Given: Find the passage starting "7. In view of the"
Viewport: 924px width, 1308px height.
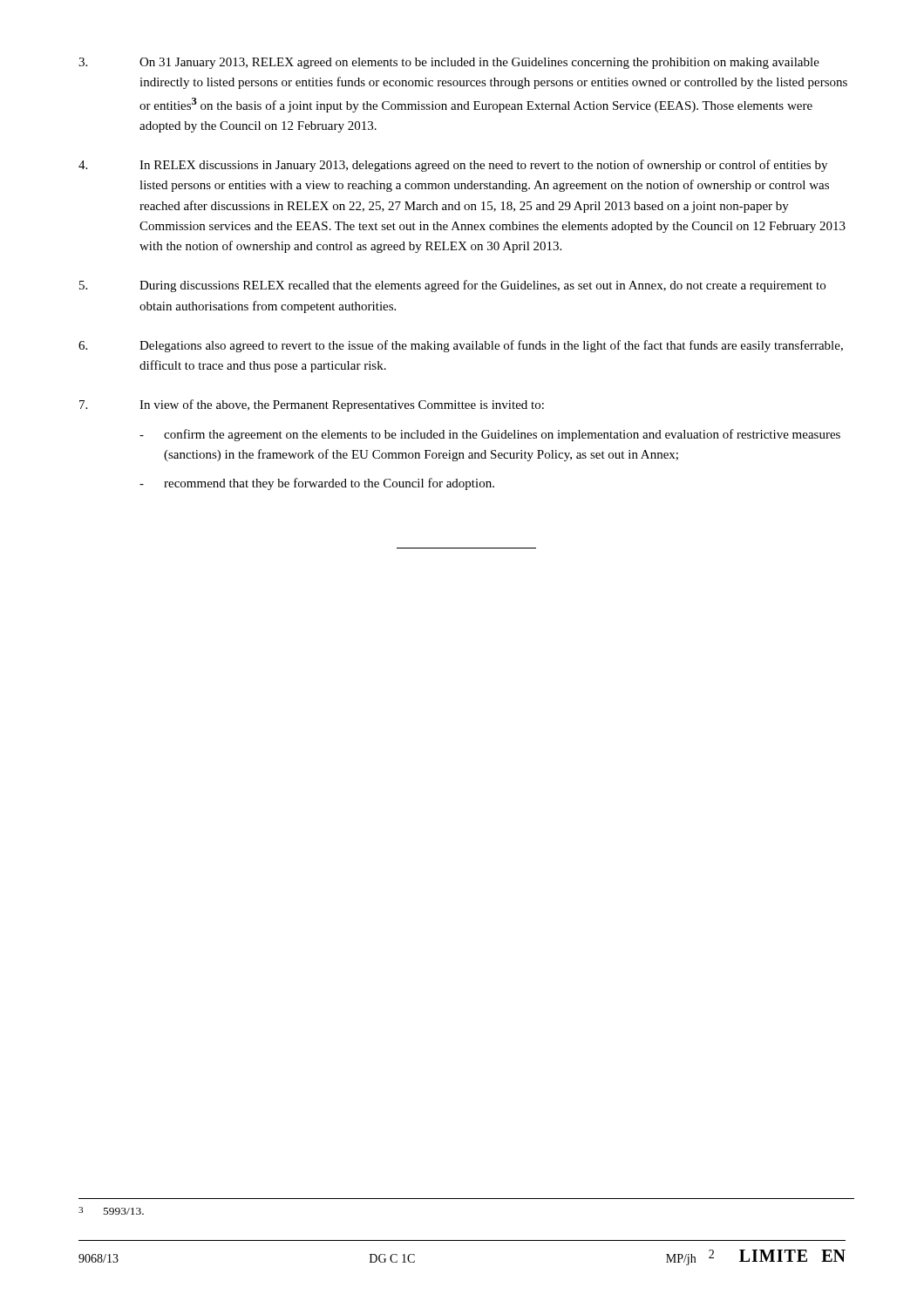Looking at the screenshot, I should click(x=466, y=449).
